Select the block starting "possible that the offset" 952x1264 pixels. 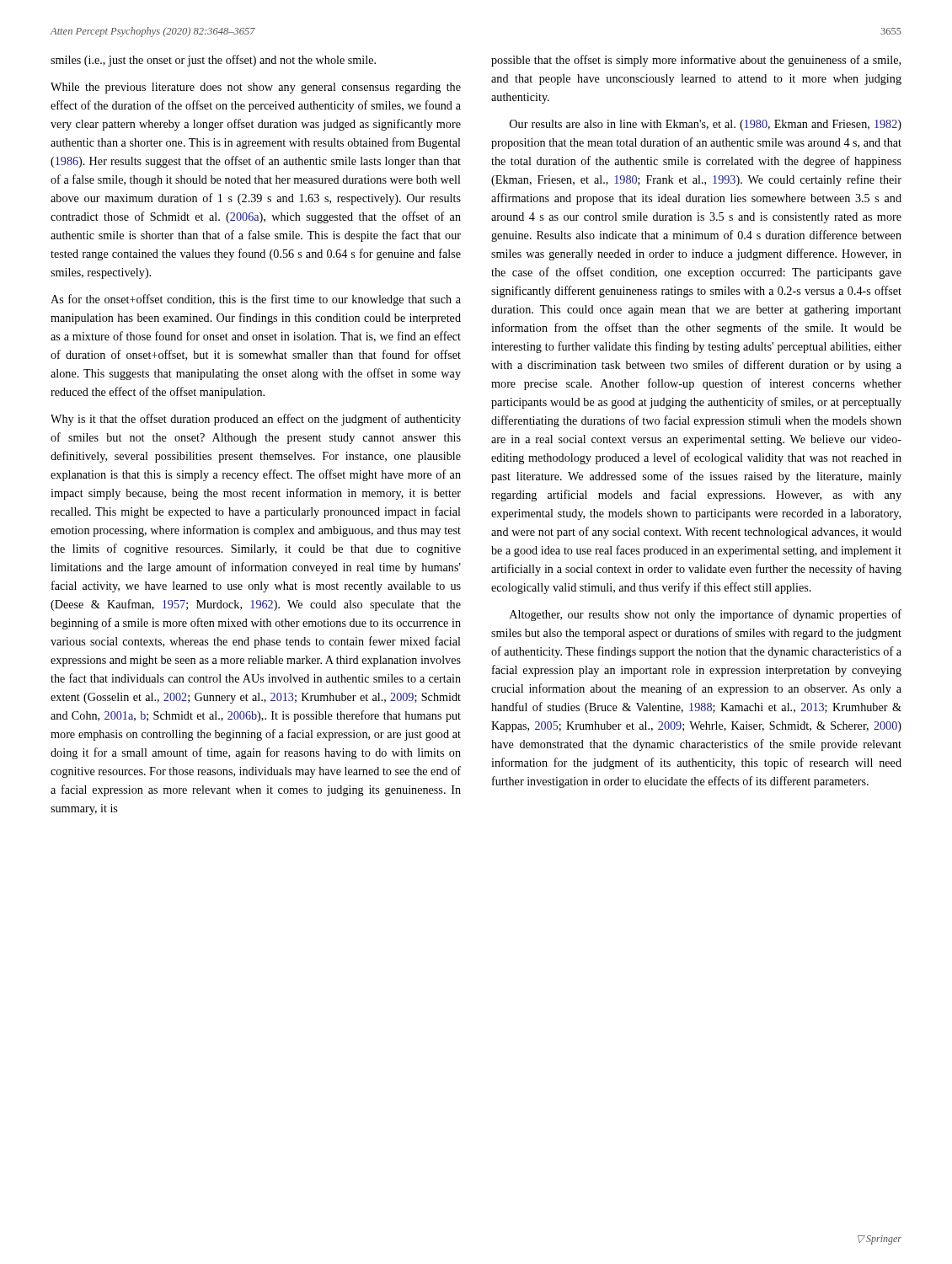(x=696, y=420)
